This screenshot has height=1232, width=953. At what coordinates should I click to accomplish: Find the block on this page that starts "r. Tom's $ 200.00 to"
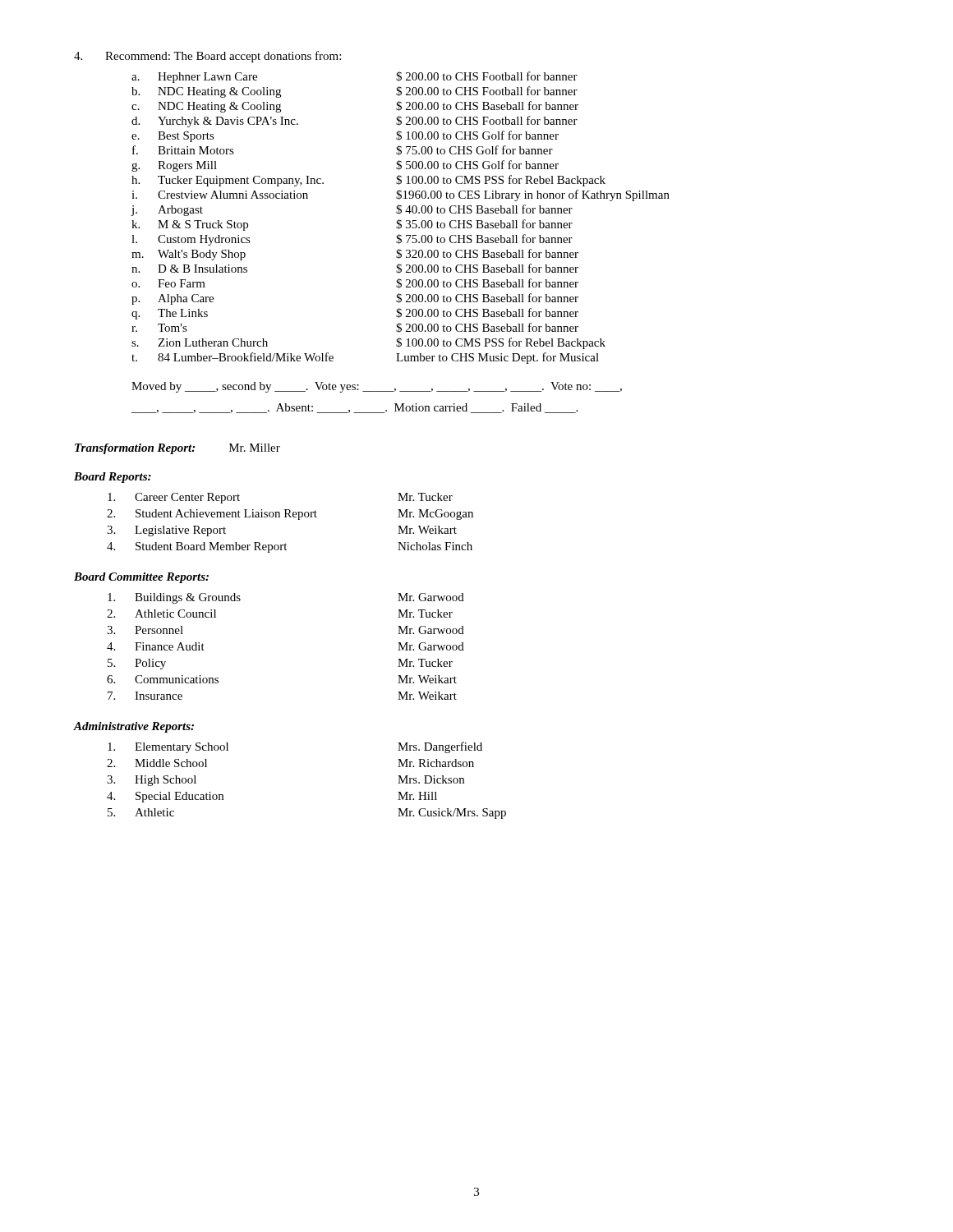coord(175,327)
